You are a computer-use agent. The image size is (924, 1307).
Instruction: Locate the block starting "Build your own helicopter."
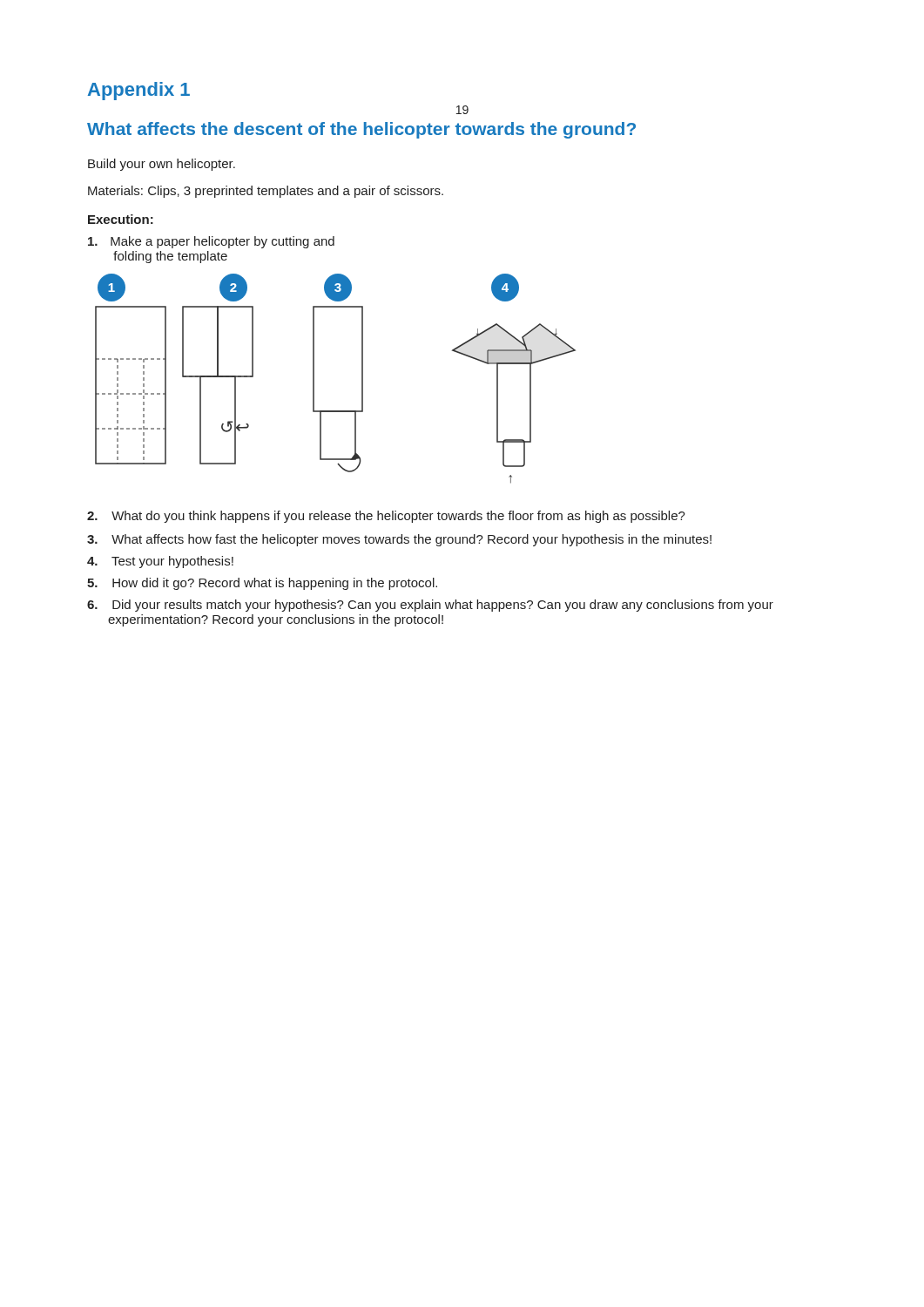point(162,164)
